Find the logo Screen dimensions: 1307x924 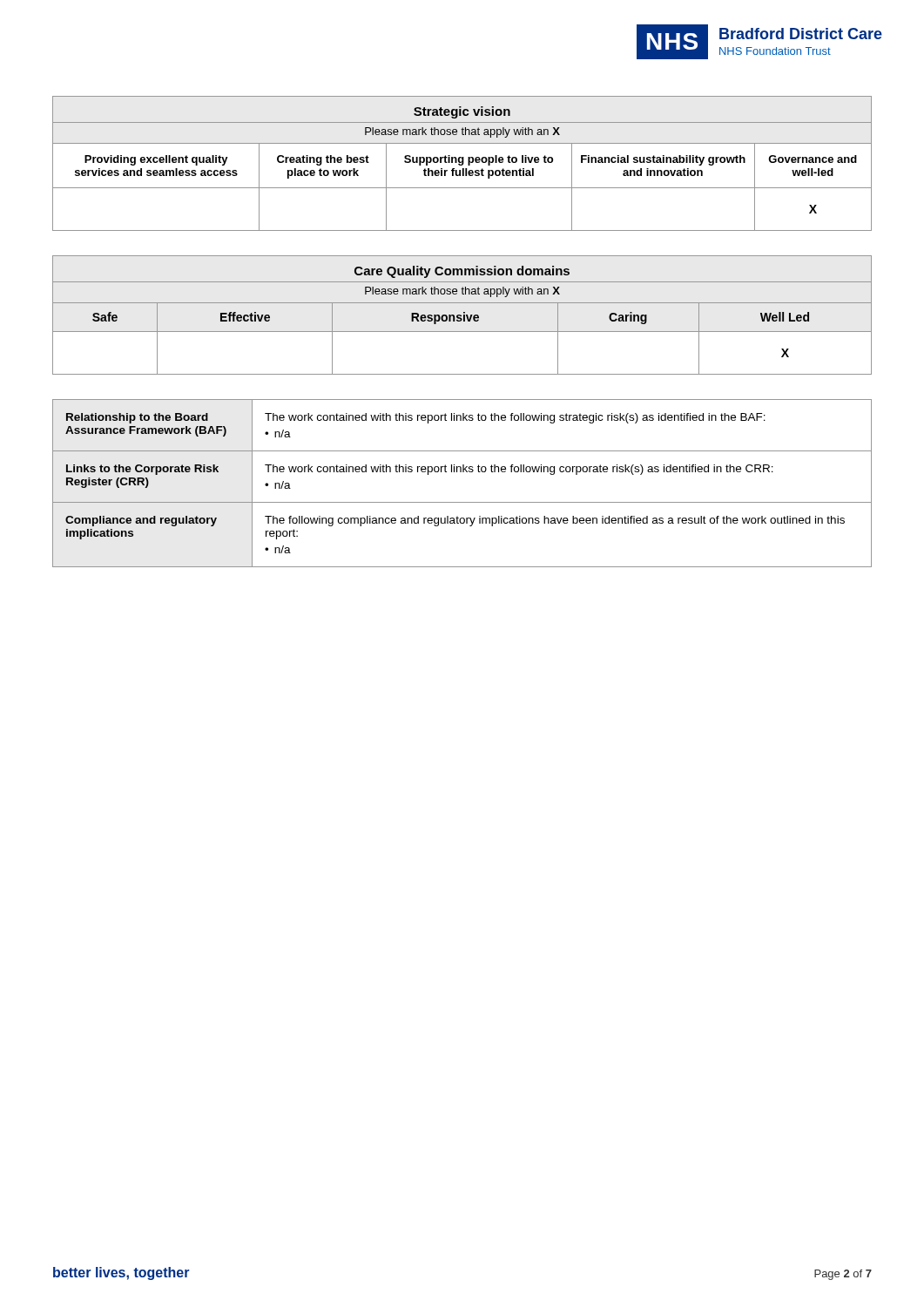(x=759, y=42)
